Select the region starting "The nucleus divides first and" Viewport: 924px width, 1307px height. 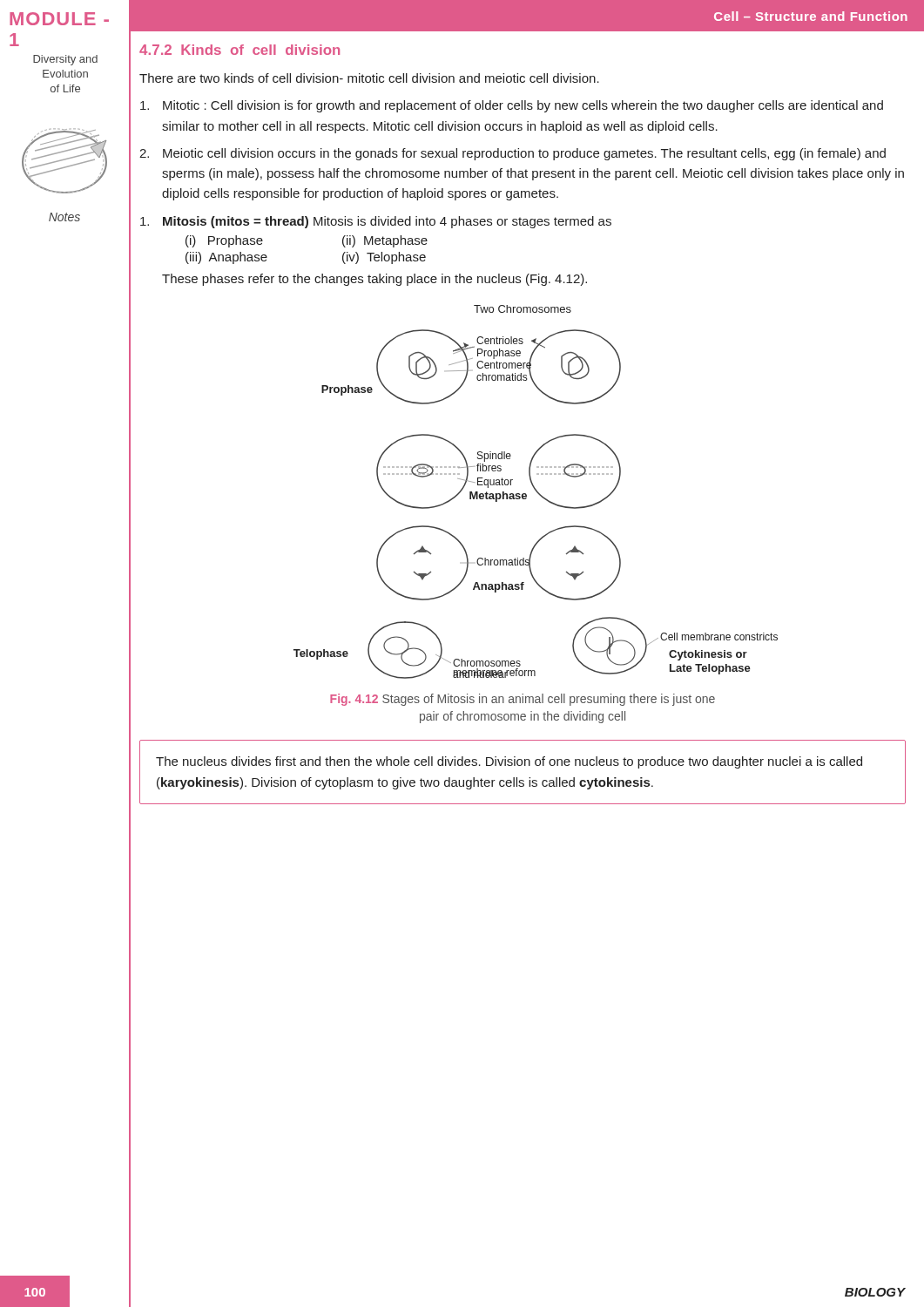pos(510,771)
